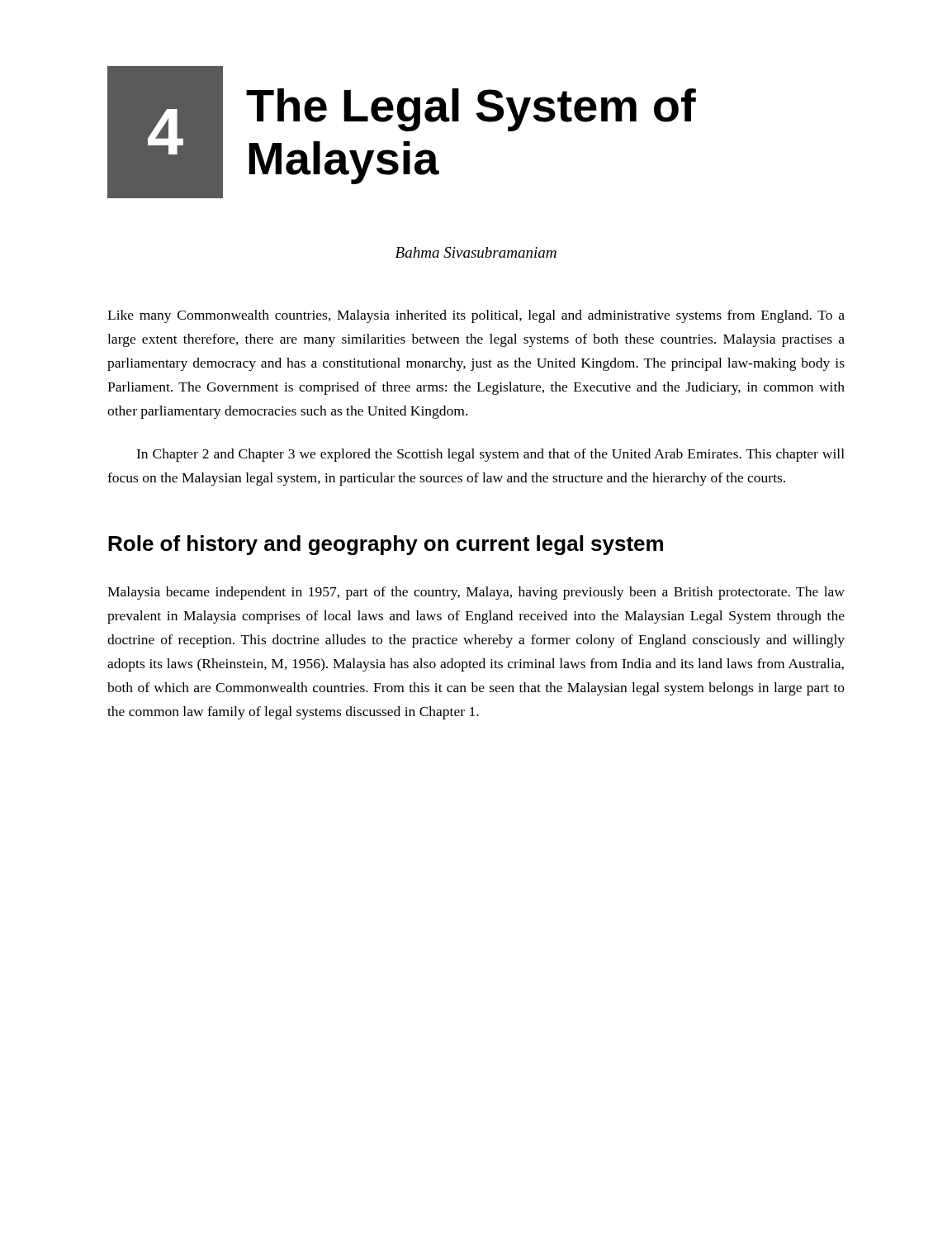Point to the region starting "In Chapter 2 and Chapter 3"
This screenshot has width=952, height=1239.
click(x=476, y=466)
